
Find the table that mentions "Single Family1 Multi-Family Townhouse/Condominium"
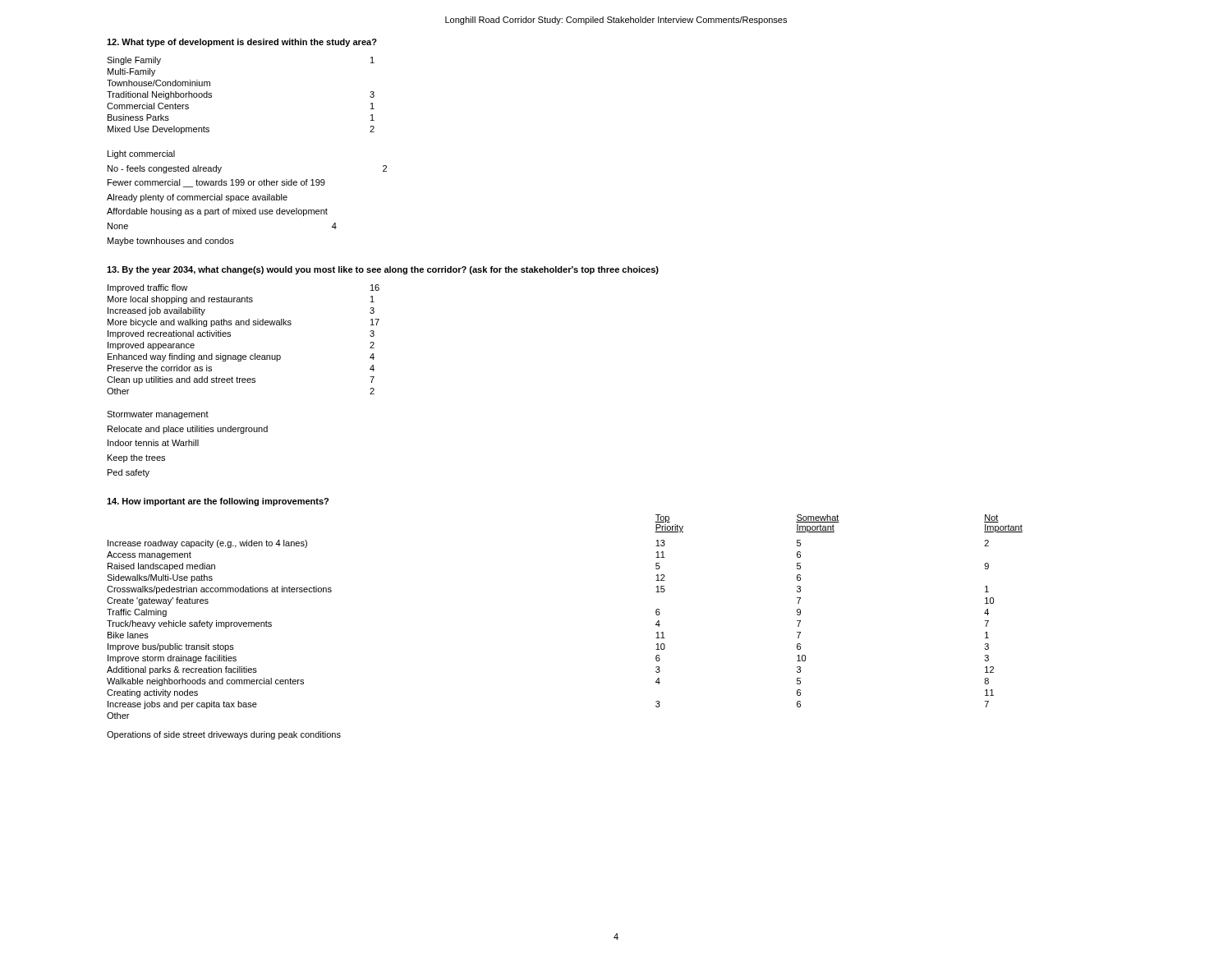pyautogui.click(x=616, y=94)
